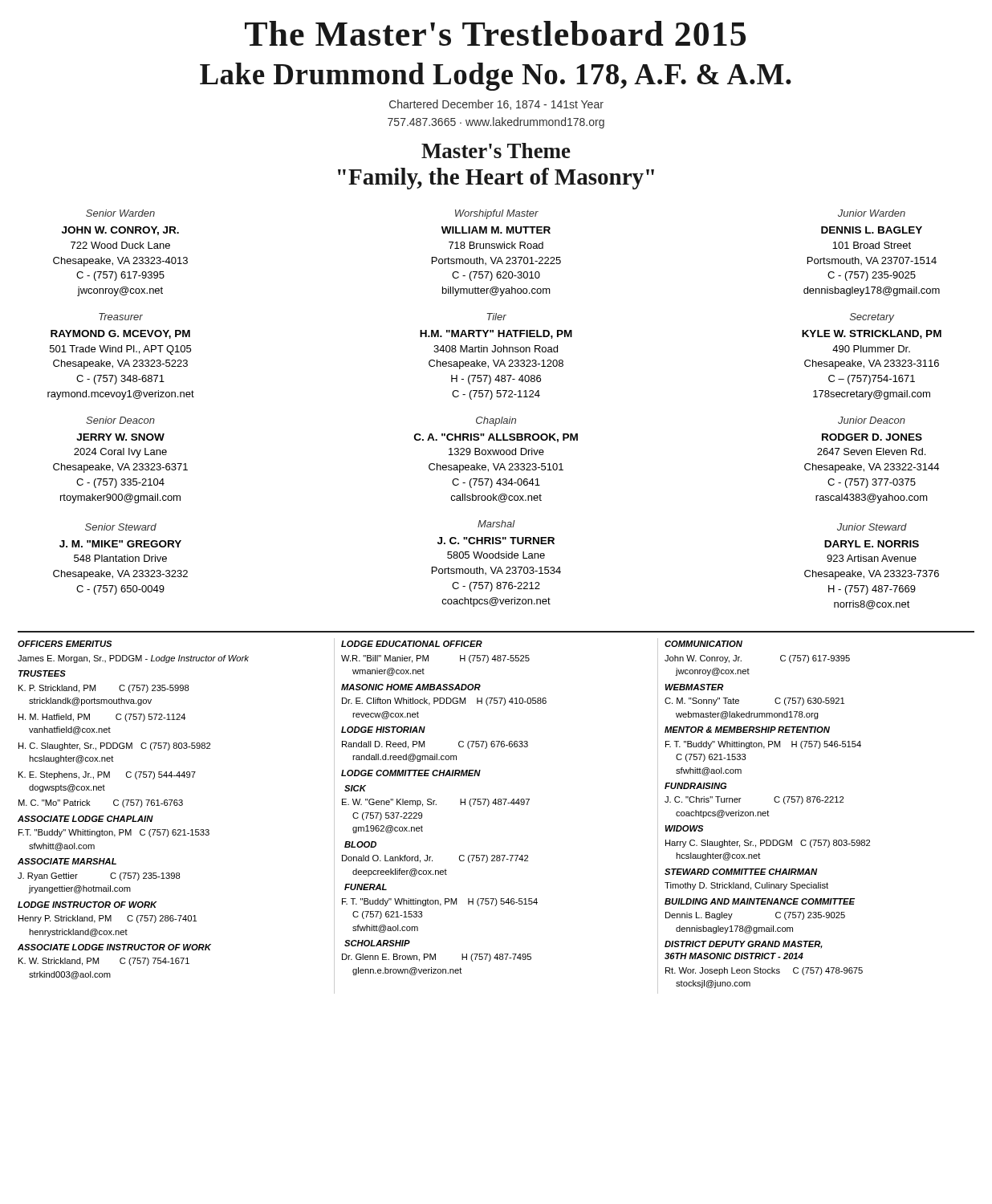Click on the element starting "Master's Theme "Family, the Heart of Masonry""

point(496,165)
